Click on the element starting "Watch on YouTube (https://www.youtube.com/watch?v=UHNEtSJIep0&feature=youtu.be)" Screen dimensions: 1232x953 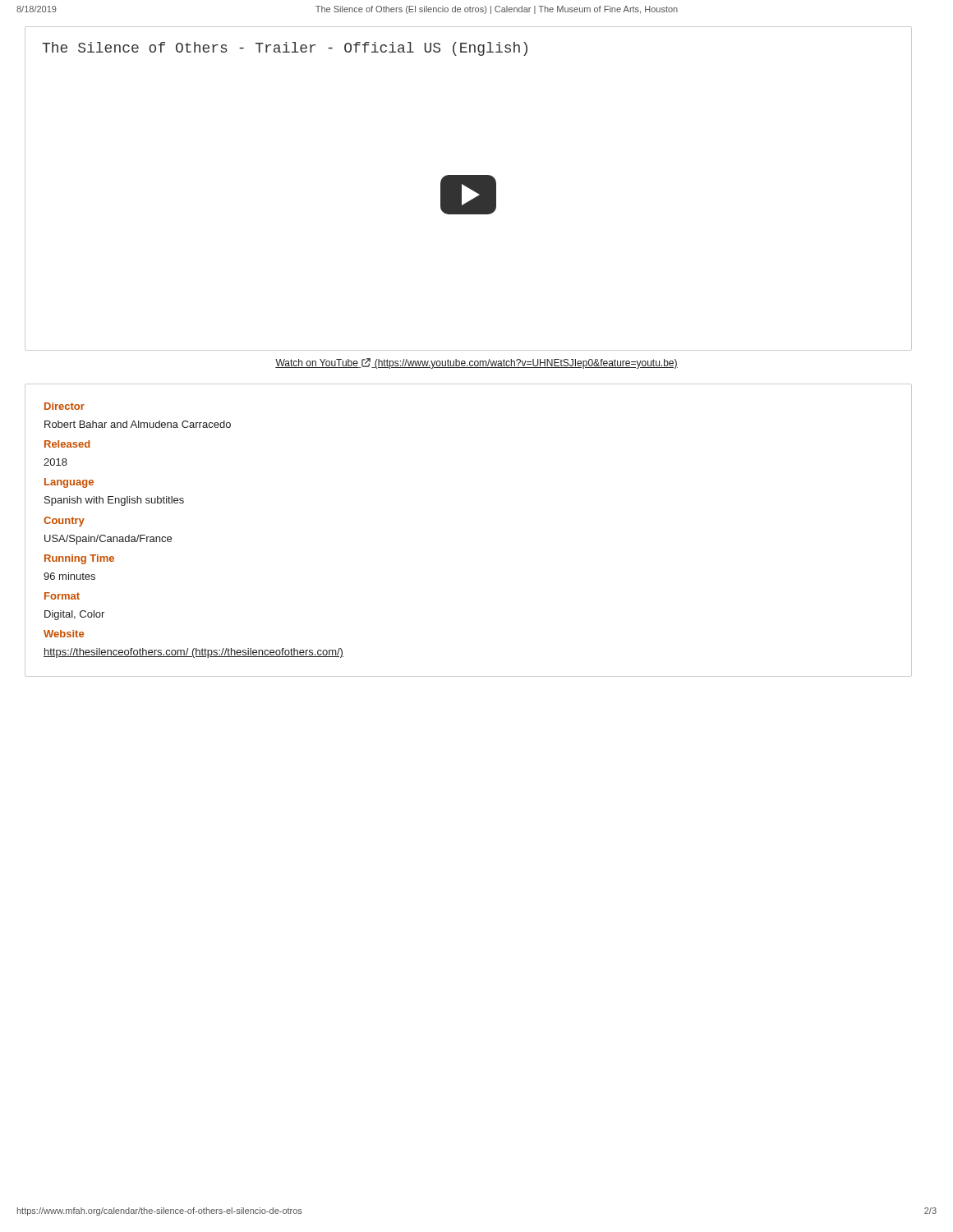(476, 363)
